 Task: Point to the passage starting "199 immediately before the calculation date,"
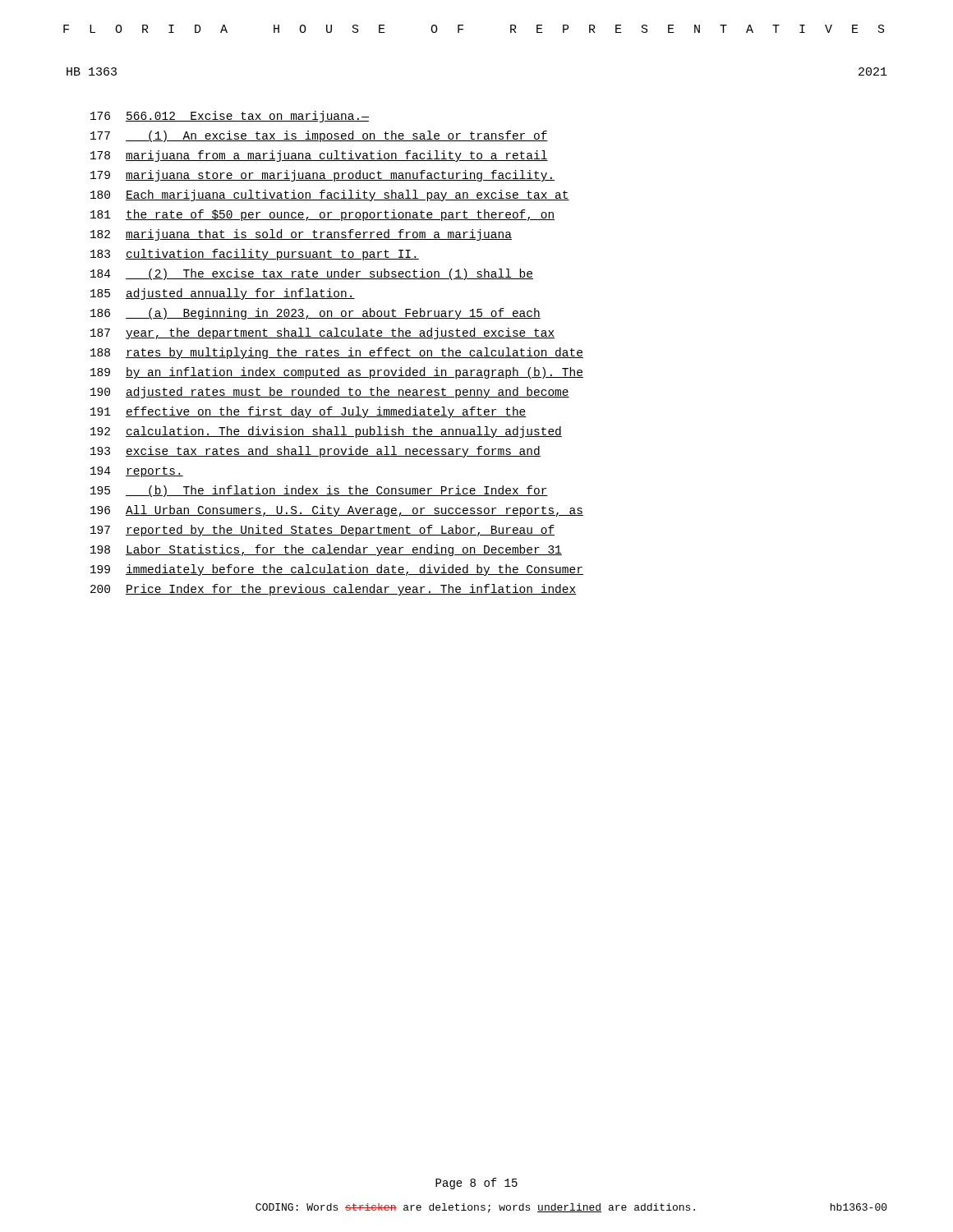pyautogui.click(x=485, y=570)
